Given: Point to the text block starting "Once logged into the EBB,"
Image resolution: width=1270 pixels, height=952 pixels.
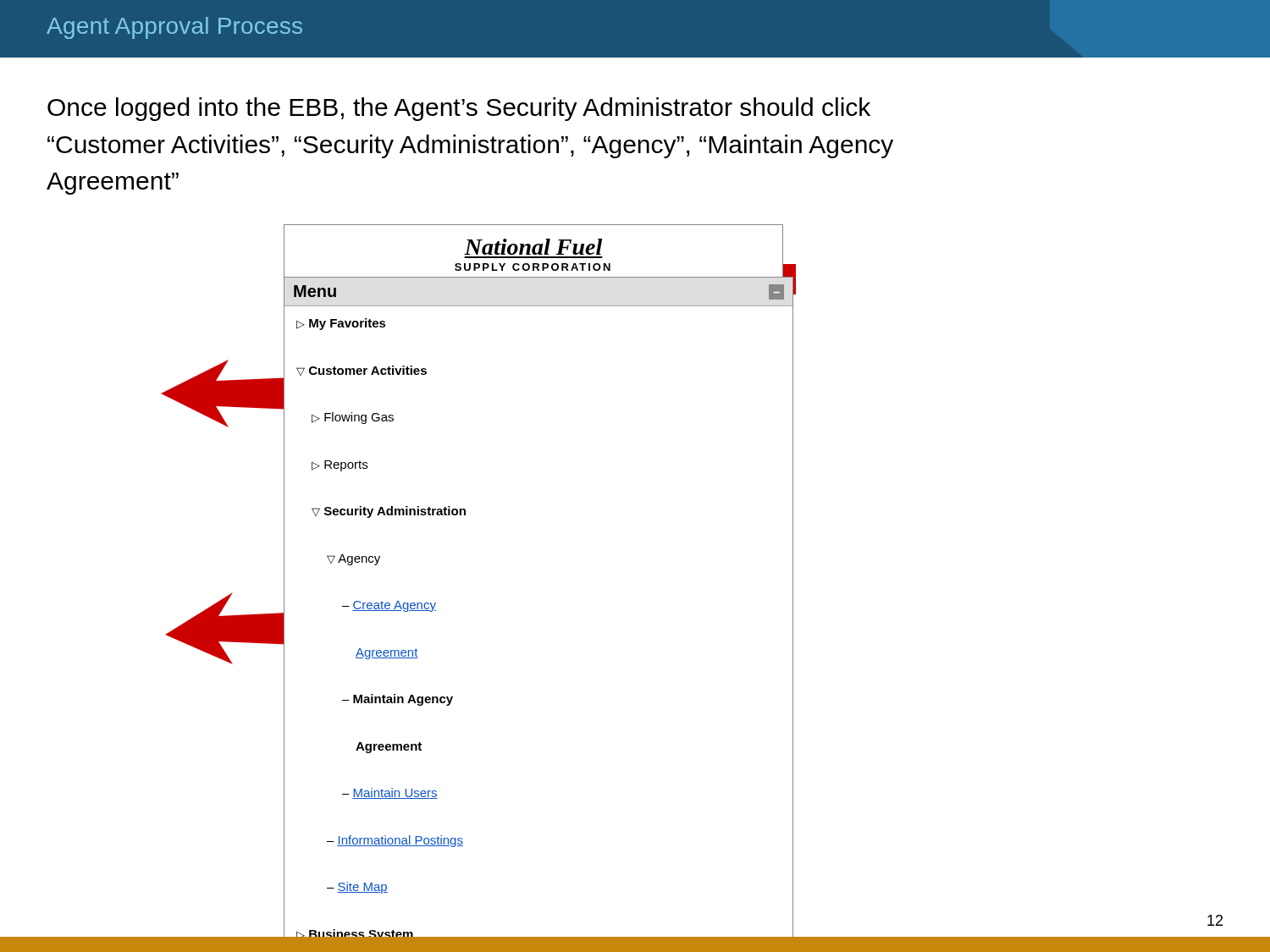Looking at the screenshot, I should pos(470,144).
